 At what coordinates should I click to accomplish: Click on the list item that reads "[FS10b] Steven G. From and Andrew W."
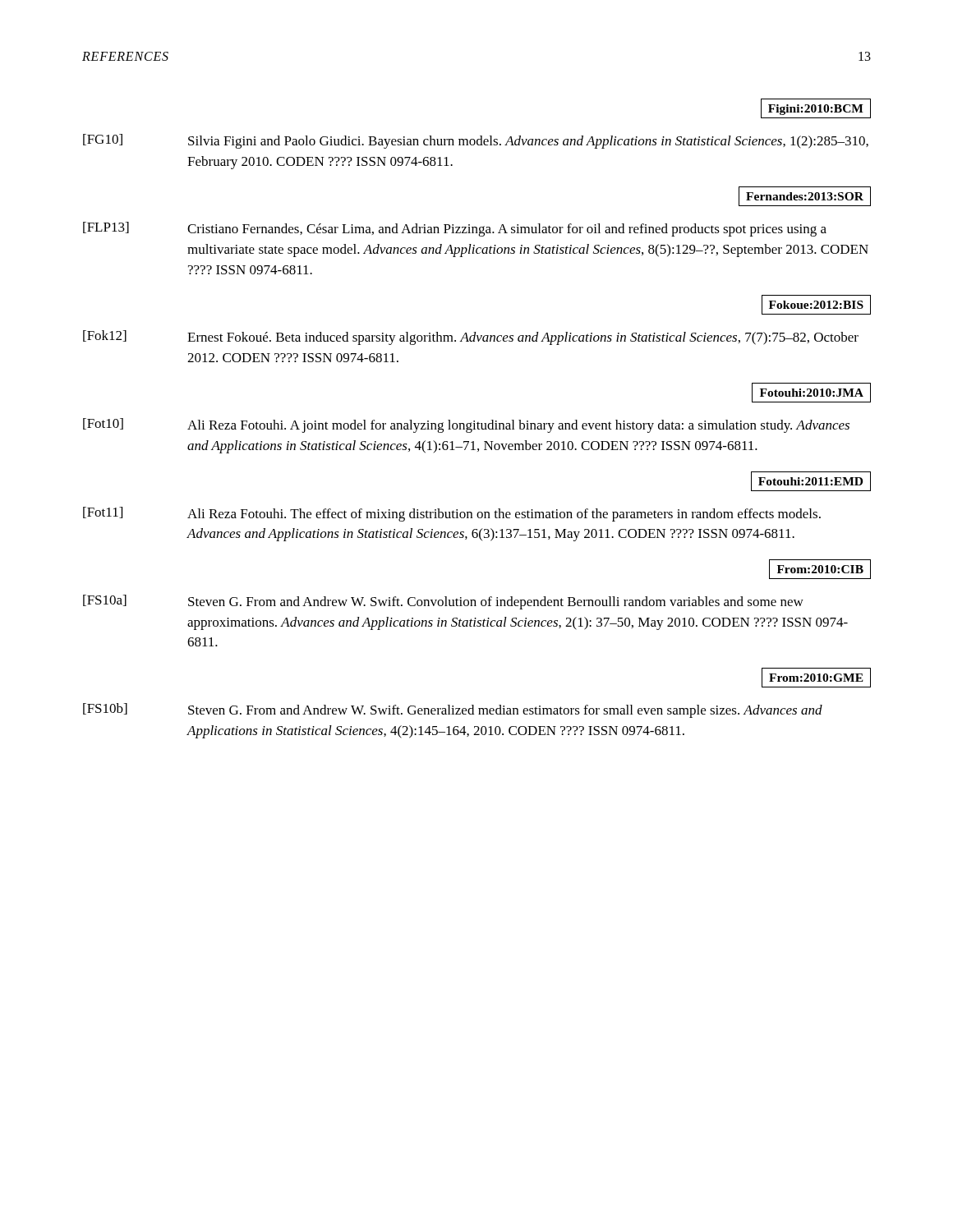[x=476, y=721]
